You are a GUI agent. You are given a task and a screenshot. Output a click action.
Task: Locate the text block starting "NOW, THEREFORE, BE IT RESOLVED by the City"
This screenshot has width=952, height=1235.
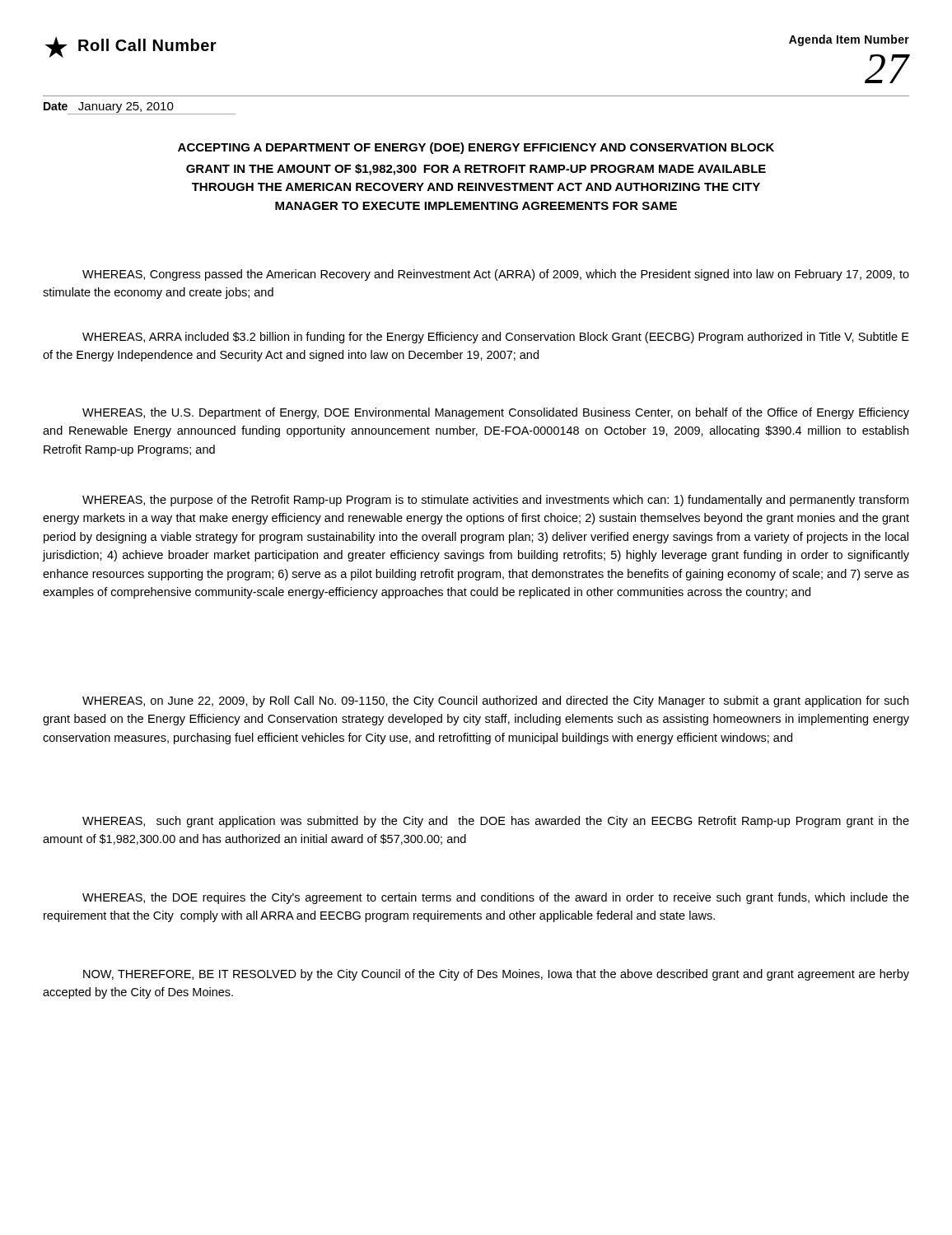(476, 983)
